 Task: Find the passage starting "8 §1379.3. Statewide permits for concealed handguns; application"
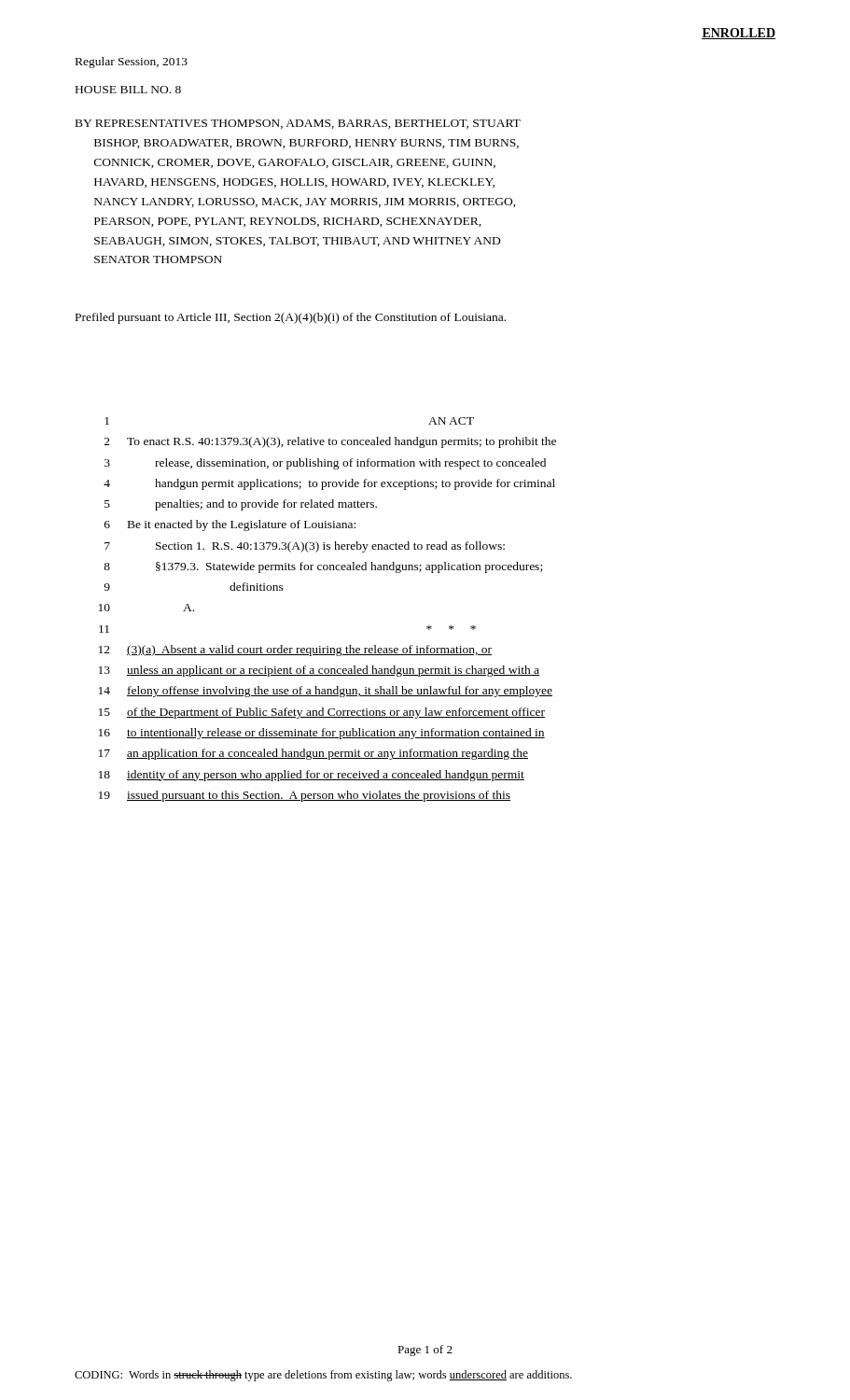point(425,567)
